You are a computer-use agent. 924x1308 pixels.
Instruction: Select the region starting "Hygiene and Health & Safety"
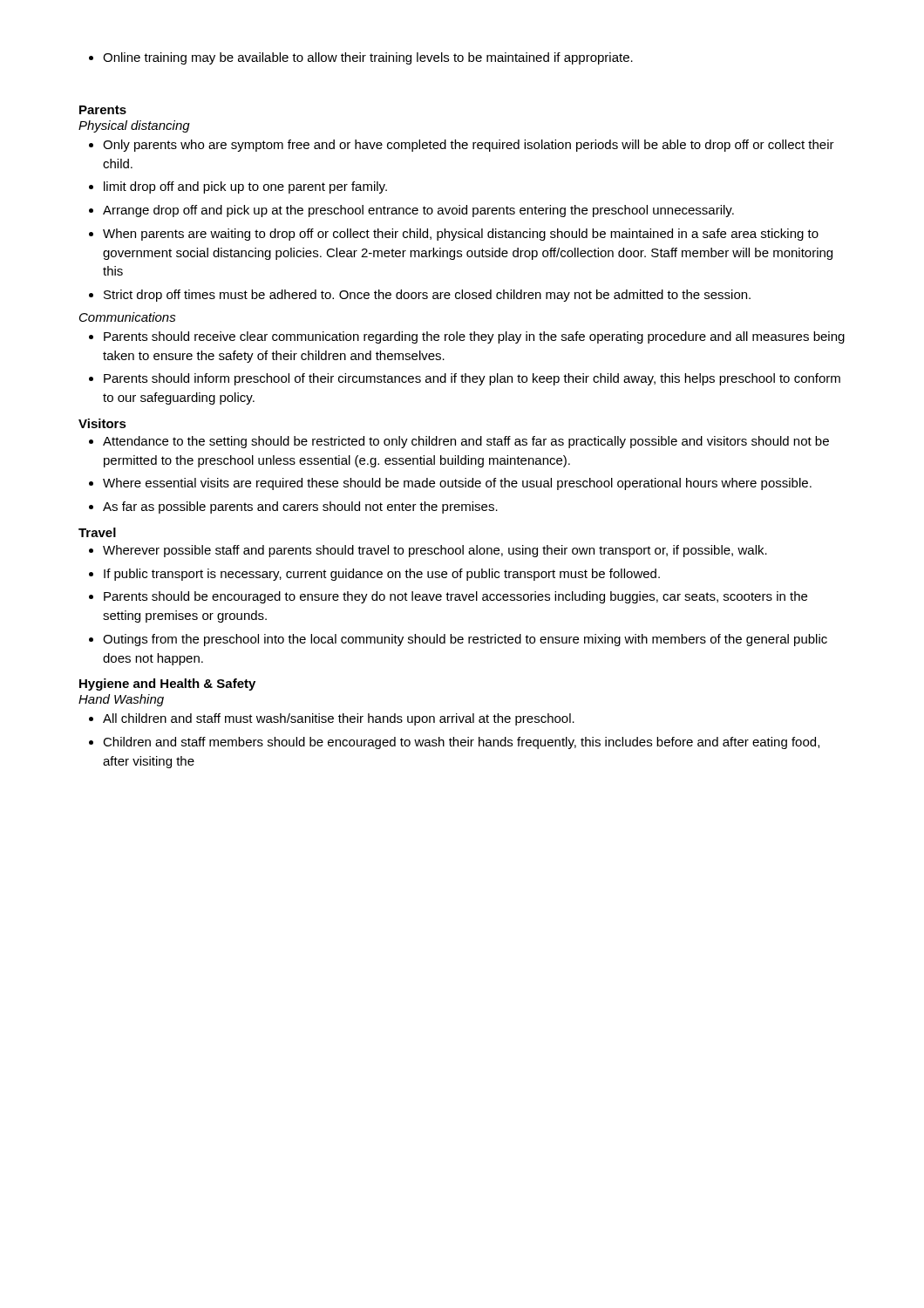point(167,683)
